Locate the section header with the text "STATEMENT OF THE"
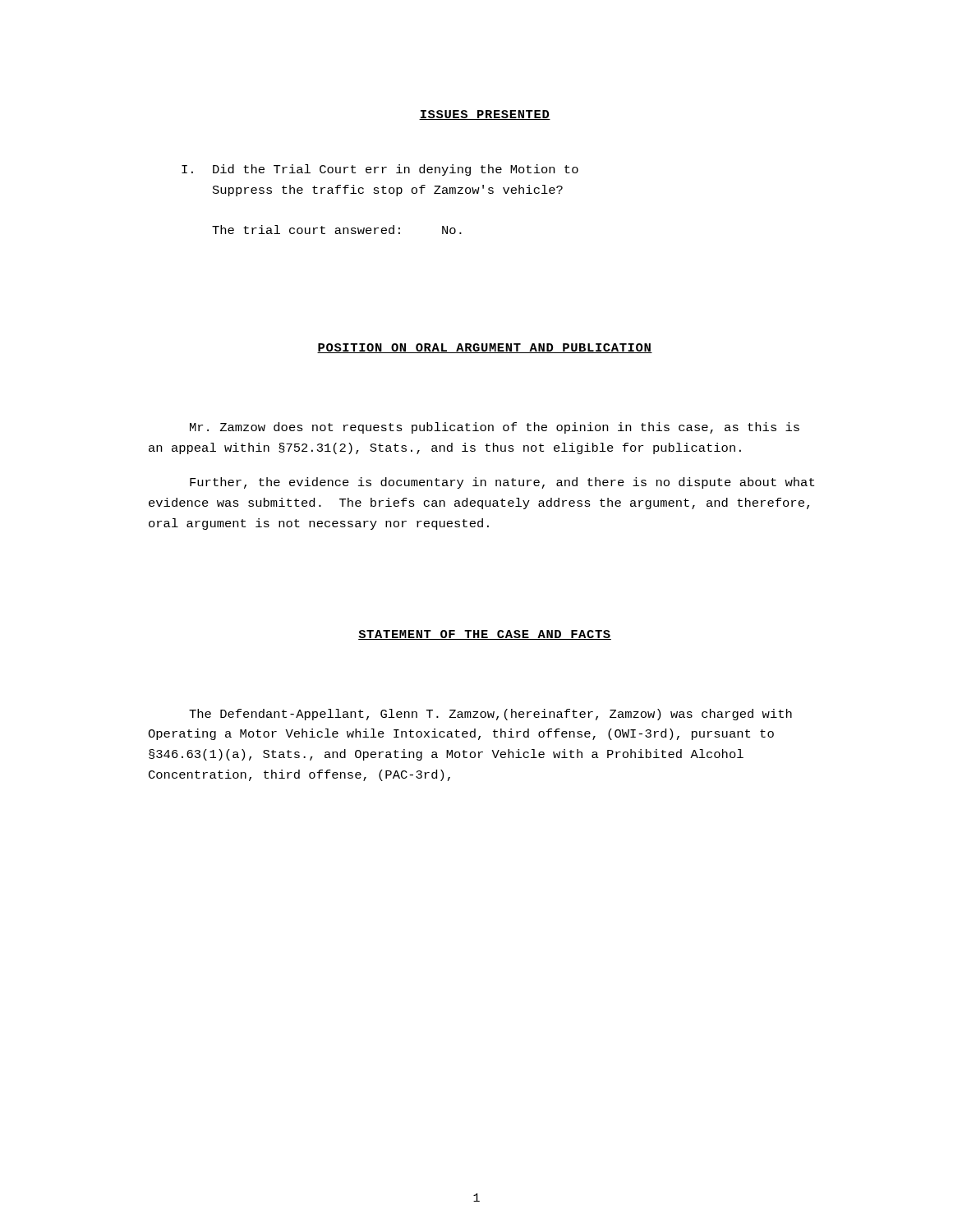The image size is (953, 1232). click(x=485, y=635)
